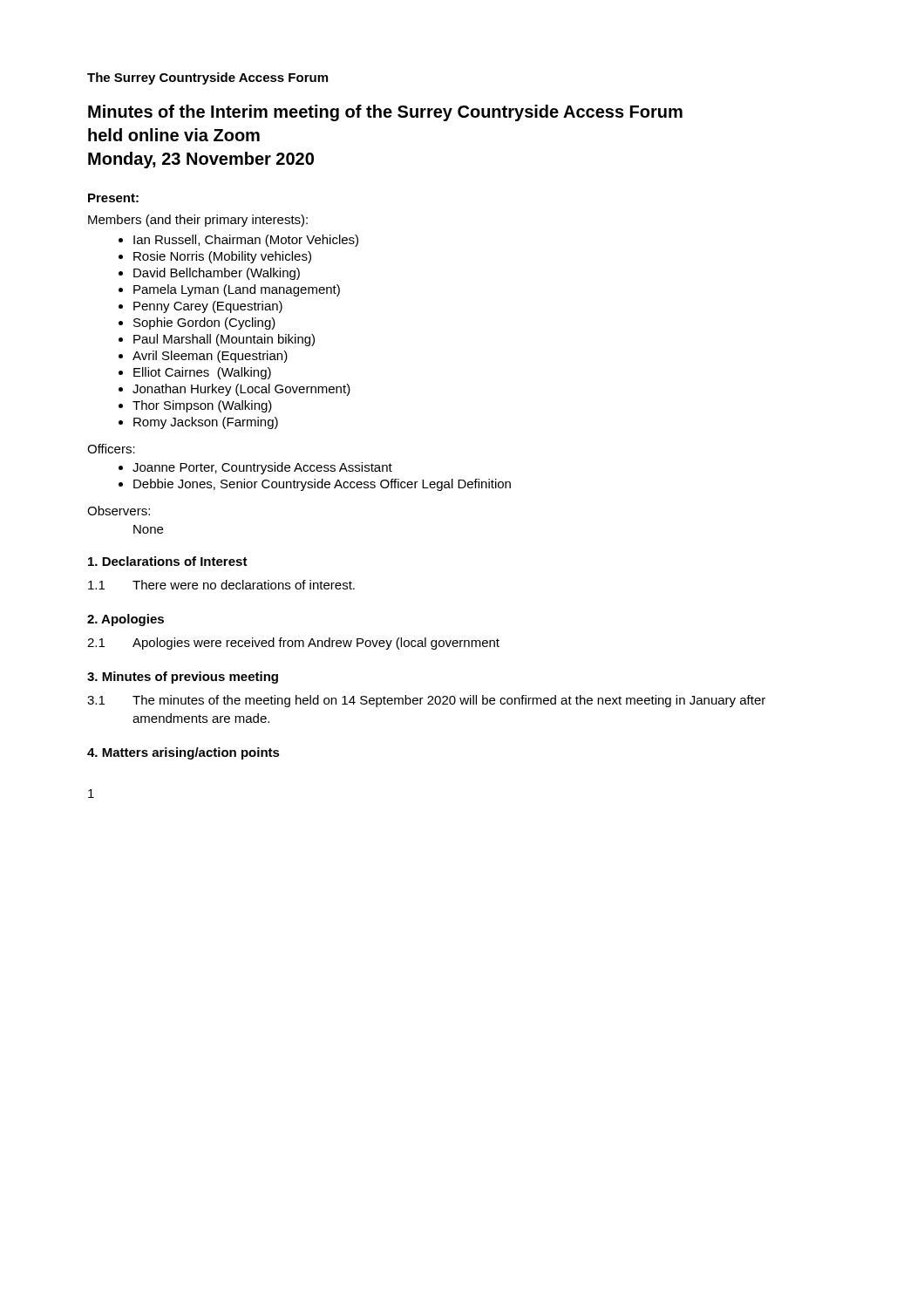This screenshot has height=1308, width=924.
Task: Find the passage starting "Paul Marshall (Mountain biking)"
Action: 224,339
